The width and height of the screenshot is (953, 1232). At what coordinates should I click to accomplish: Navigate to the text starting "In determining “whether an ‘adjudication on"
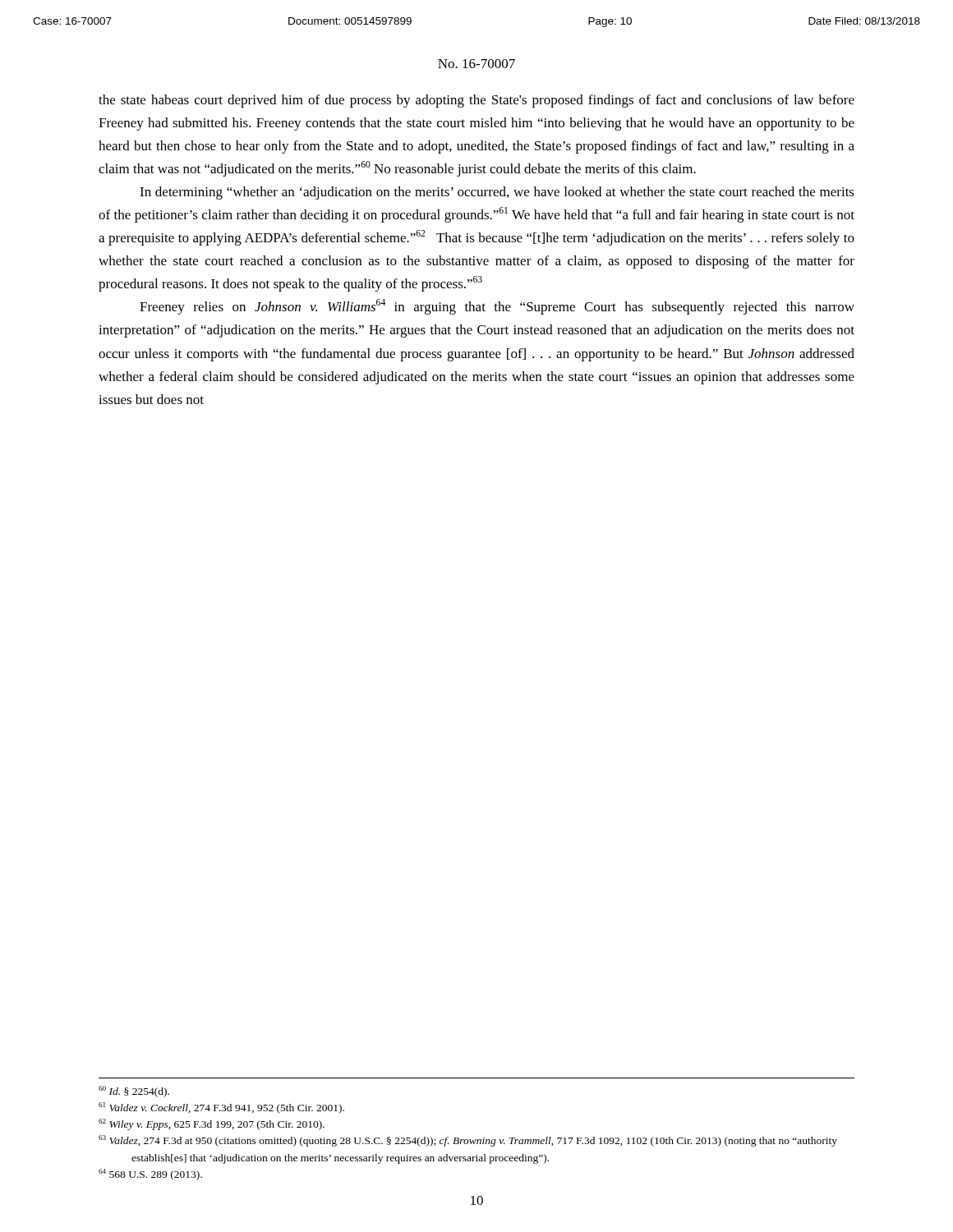[476, 238]
